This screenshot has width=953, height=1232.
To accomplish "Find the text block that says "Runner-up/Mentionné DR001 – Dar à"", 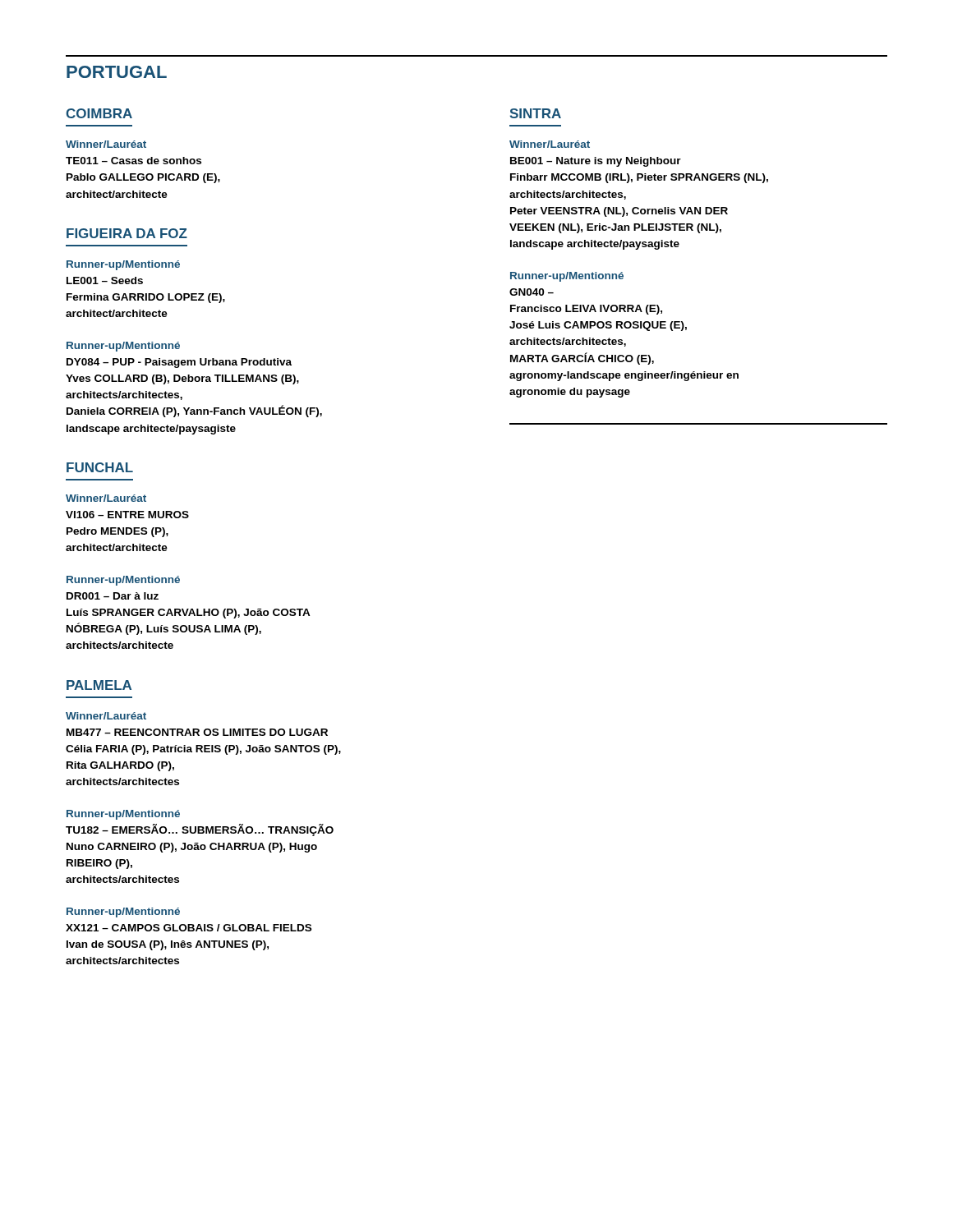I will (255, 614).
